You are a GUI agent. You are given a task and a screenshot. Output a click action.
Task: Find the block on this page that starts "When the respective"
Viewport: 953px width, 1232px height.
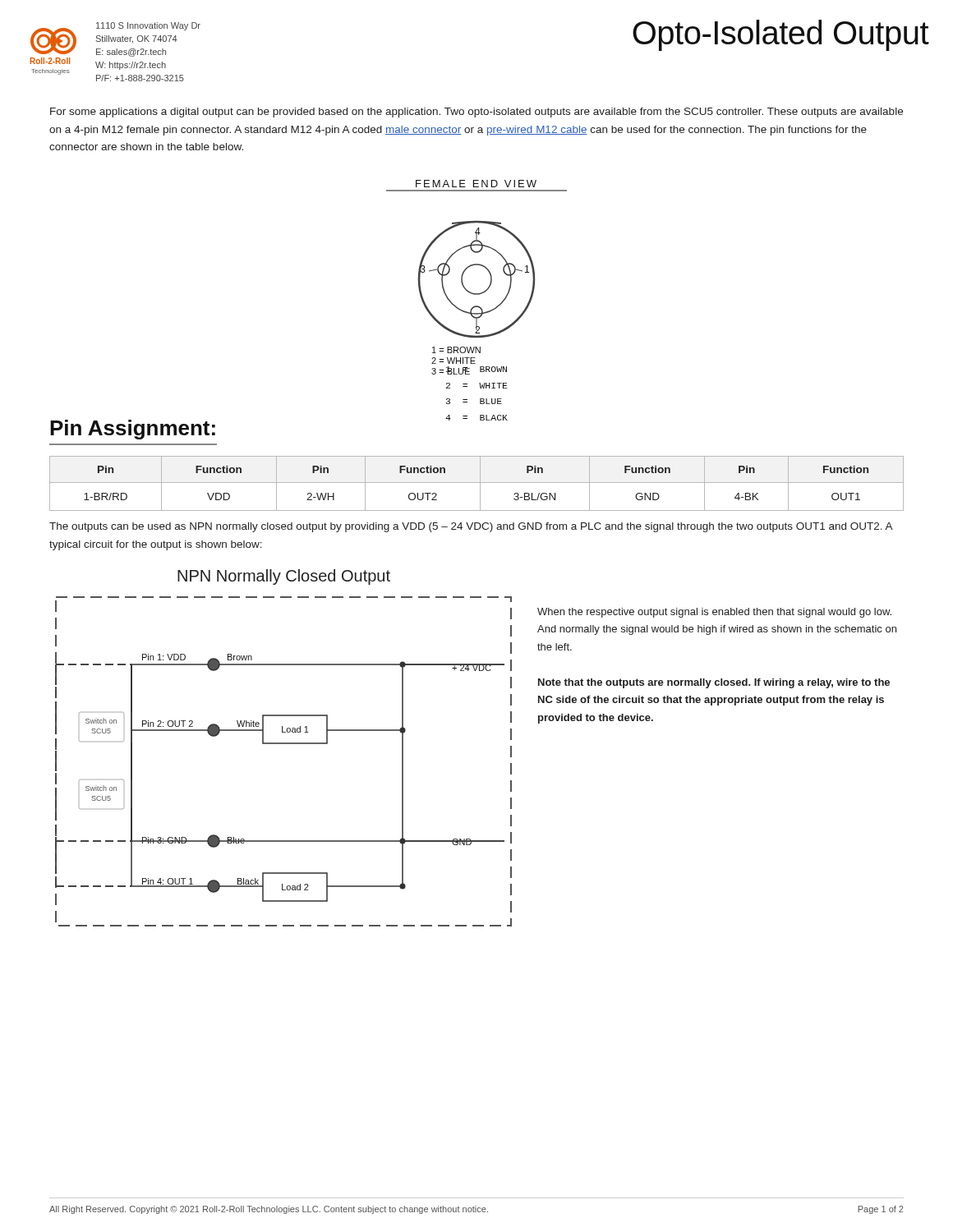714,613
